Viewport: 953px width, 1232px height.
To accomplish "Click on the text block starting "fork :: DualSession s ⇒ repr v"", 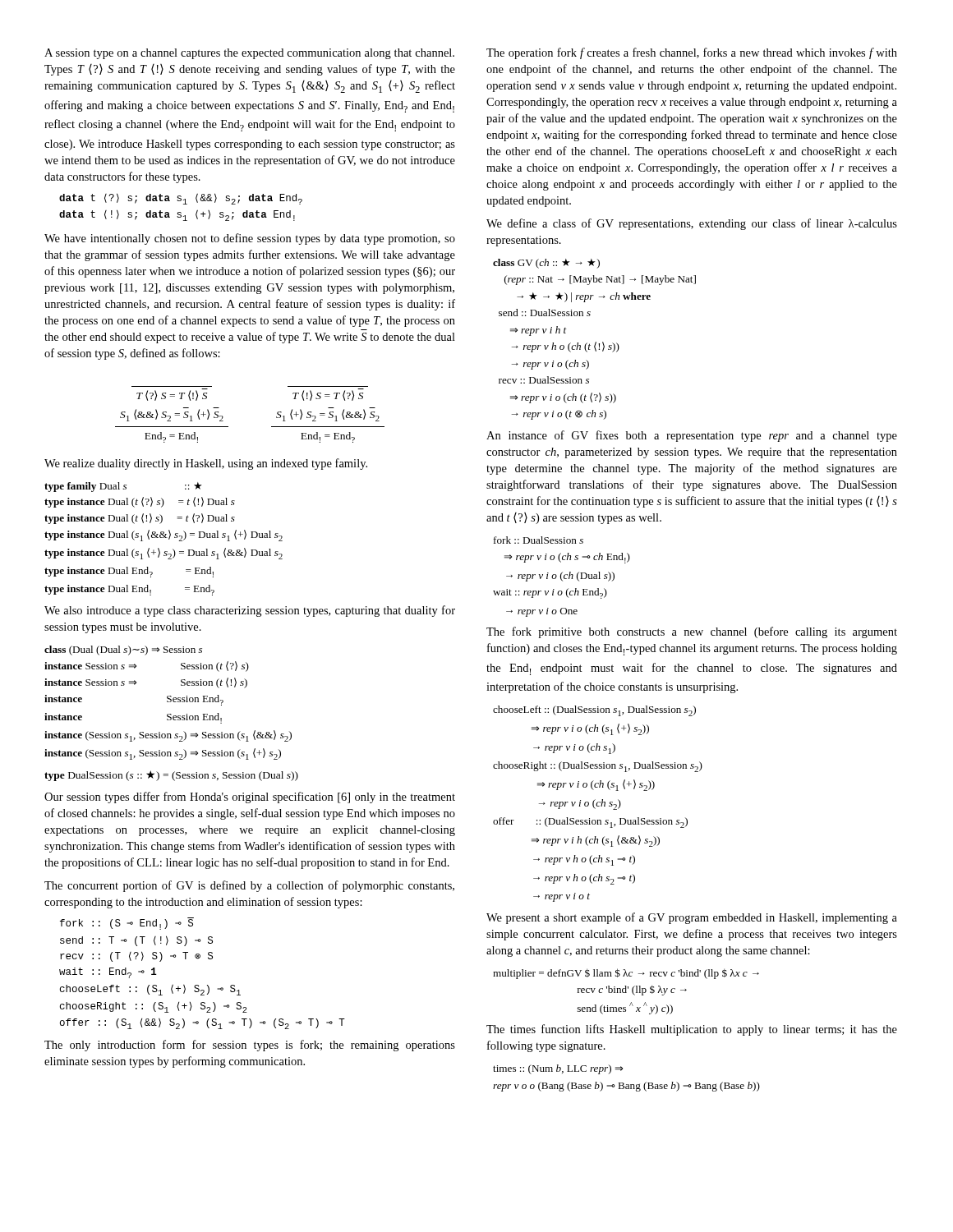I will [539, 540].
